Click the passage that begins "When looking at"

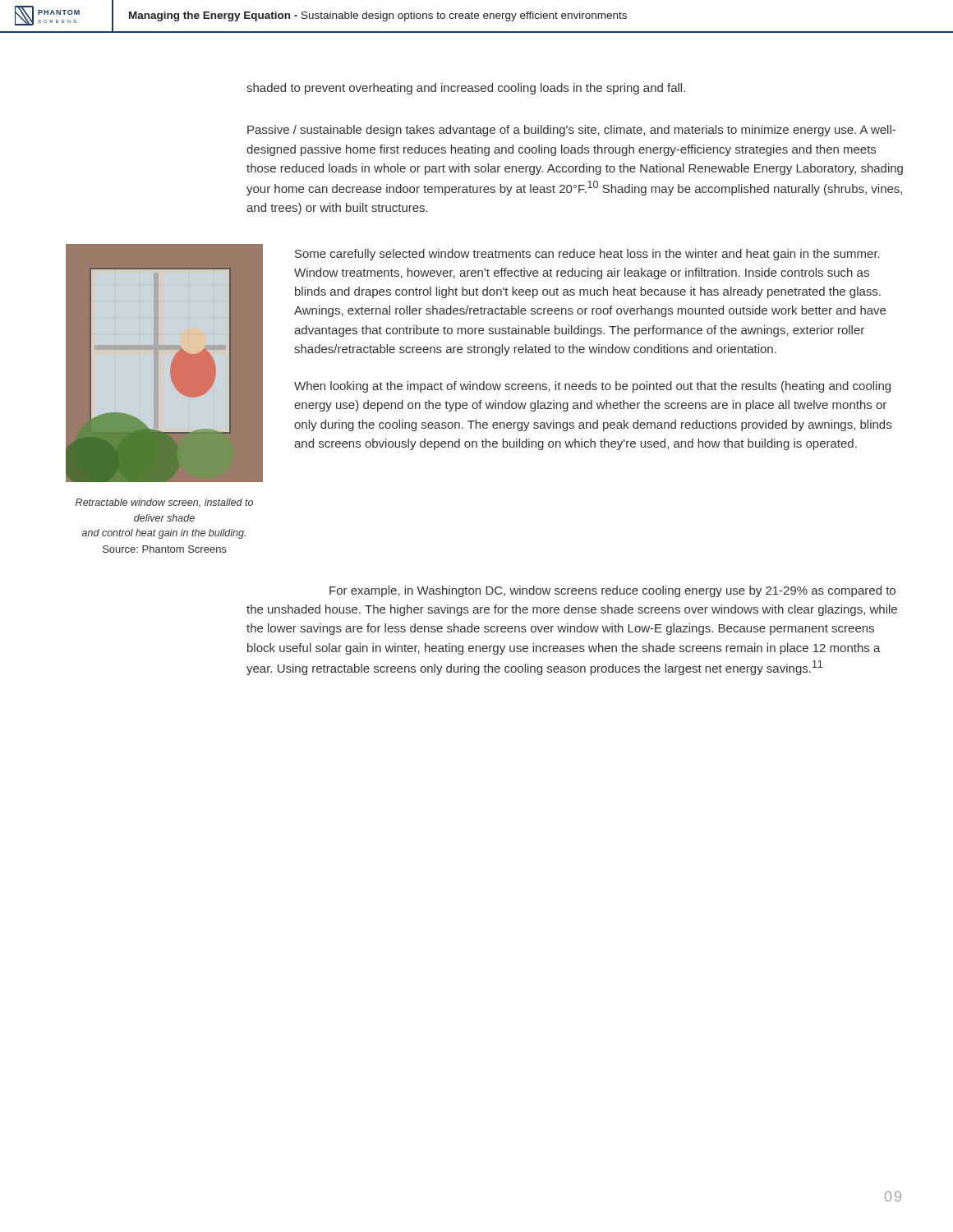click(593, 414)
